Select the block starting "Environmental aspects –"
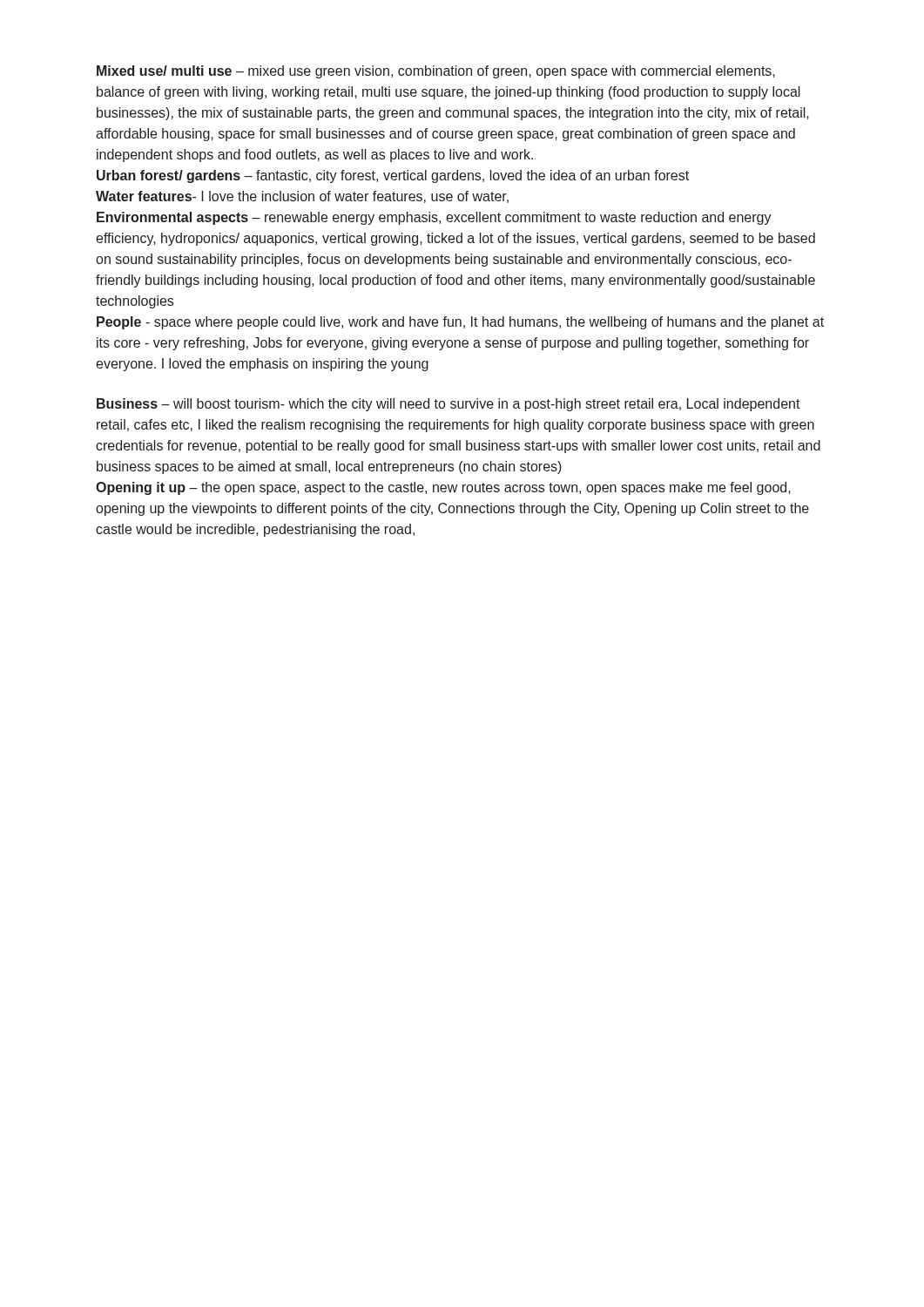924x1307 pixels. click(x=462, y=260)
